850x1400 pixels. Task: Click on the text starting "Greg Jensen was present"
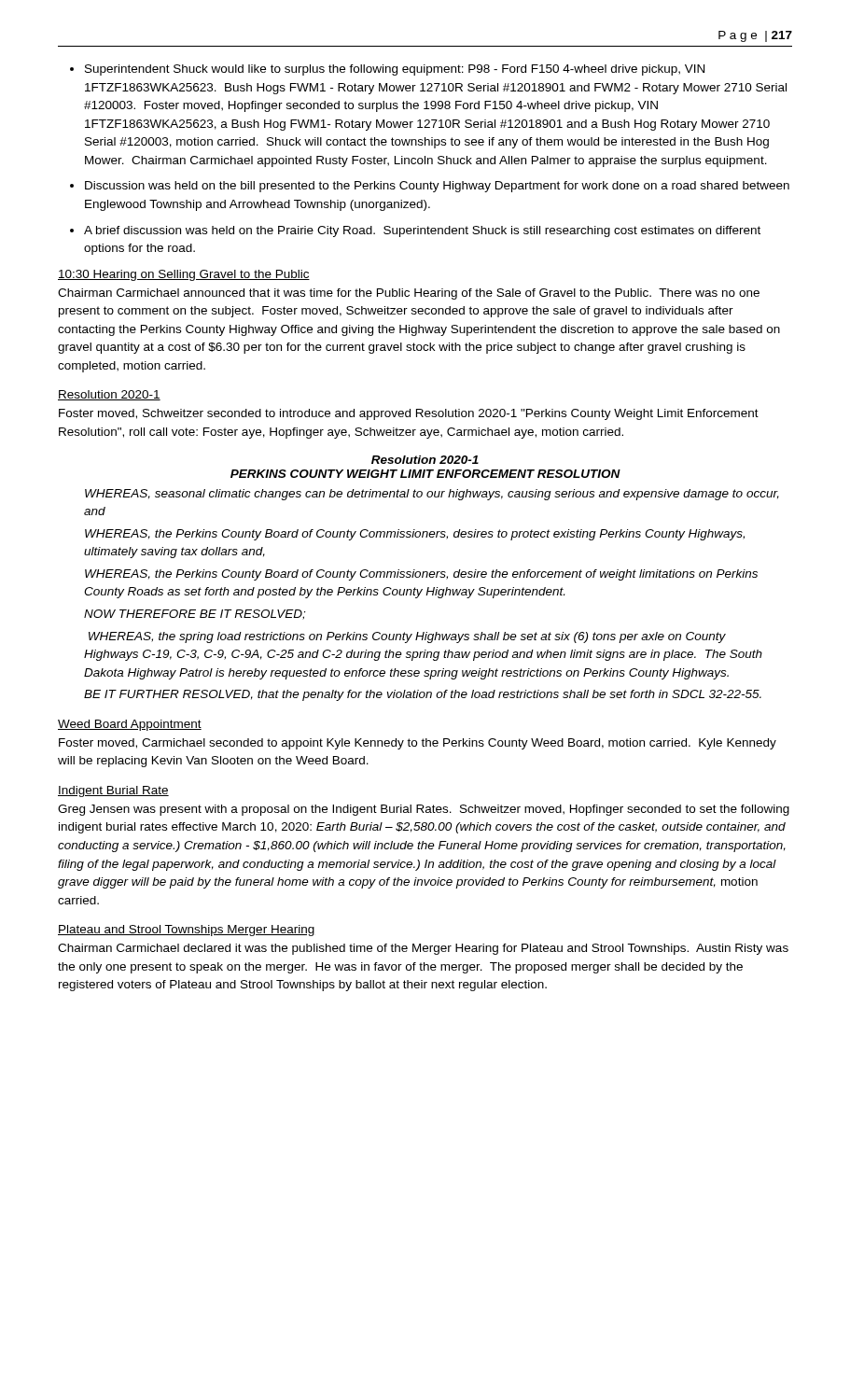pyautogui.click(x=424, y=854)
